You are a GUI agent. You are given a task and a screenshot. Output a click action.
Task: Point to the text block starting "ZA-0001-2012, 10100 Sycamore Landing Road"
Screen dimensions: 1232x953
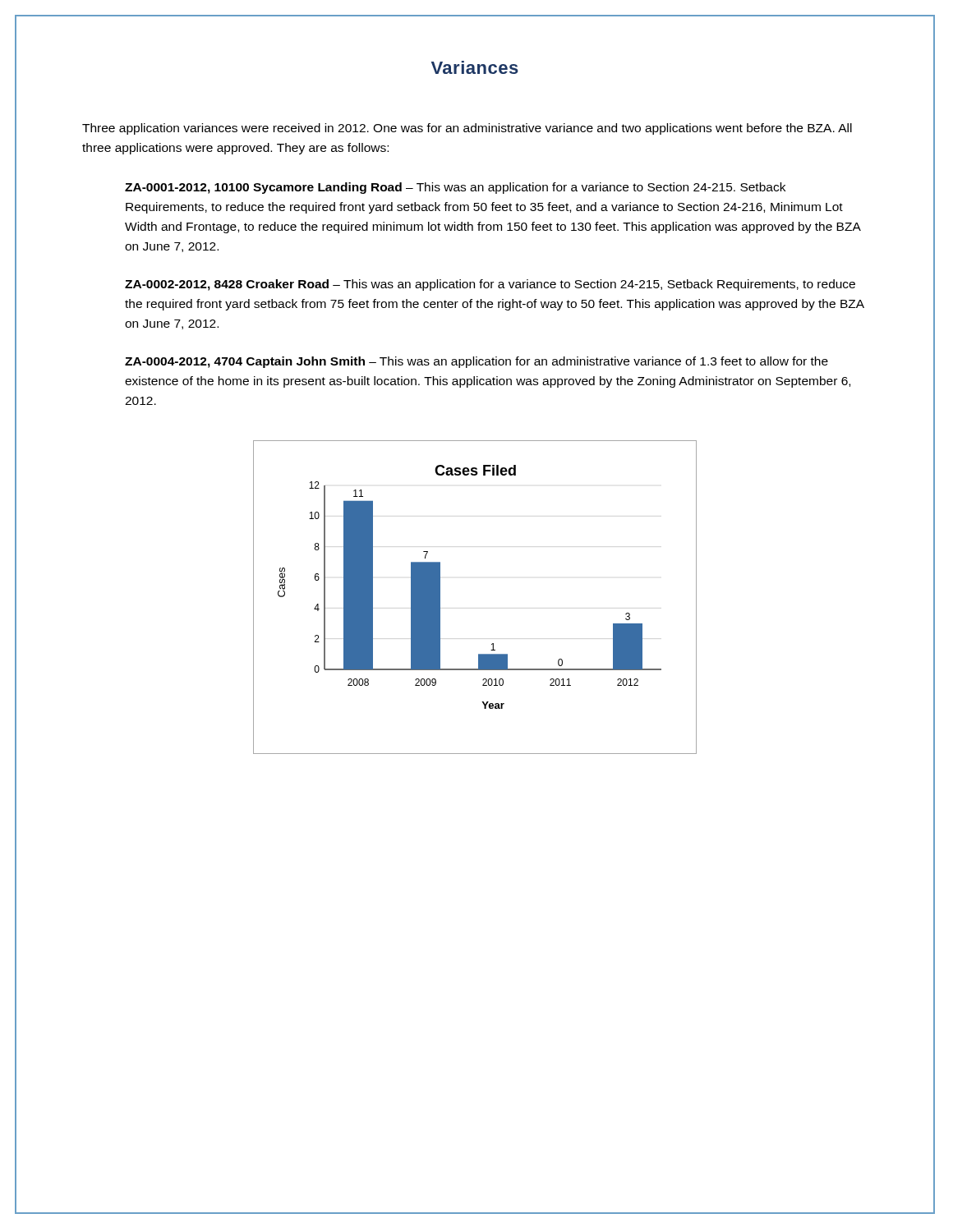tap(496, 217)
